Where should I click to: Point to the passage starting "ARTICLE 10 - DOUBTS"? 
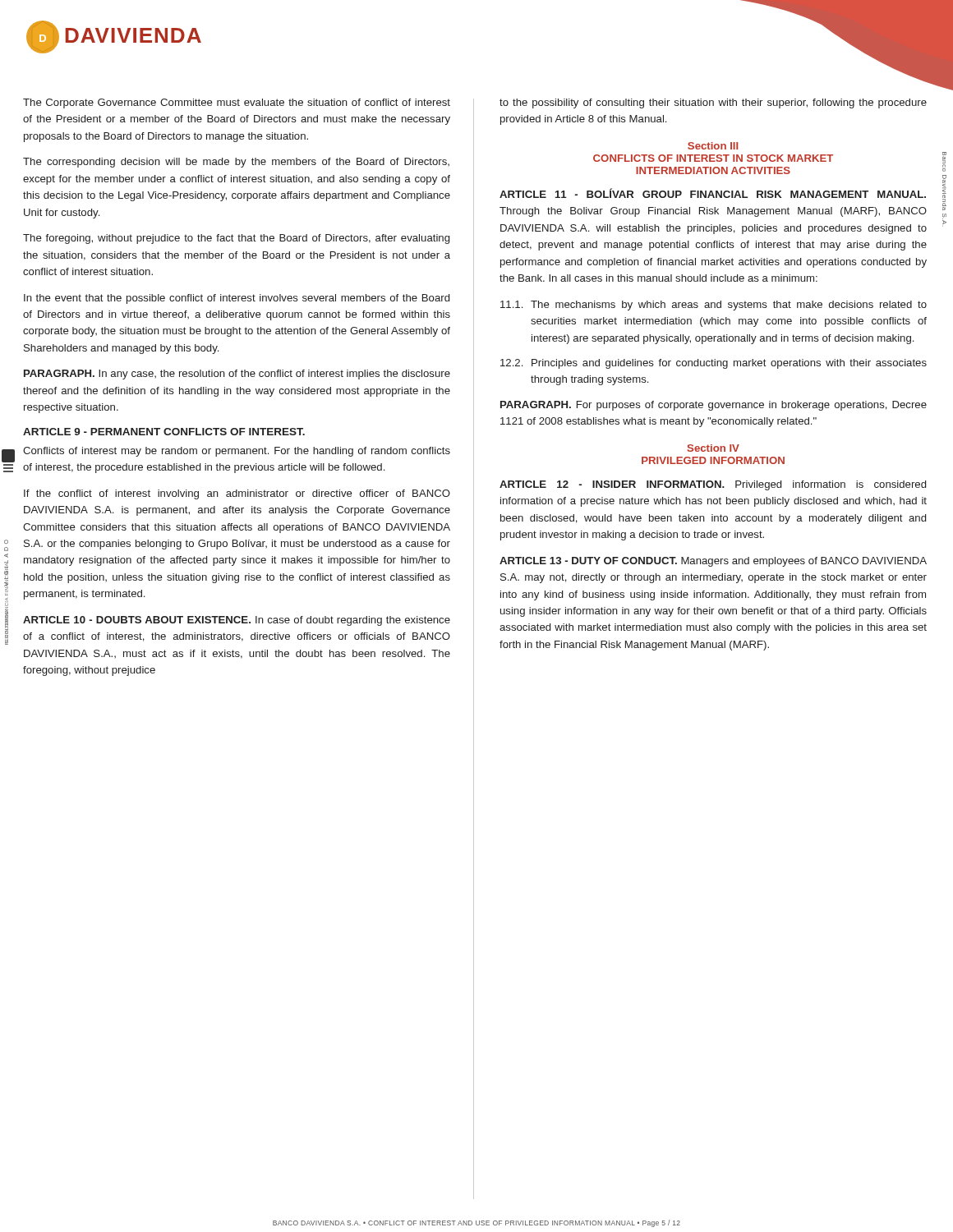click(237, 645)
